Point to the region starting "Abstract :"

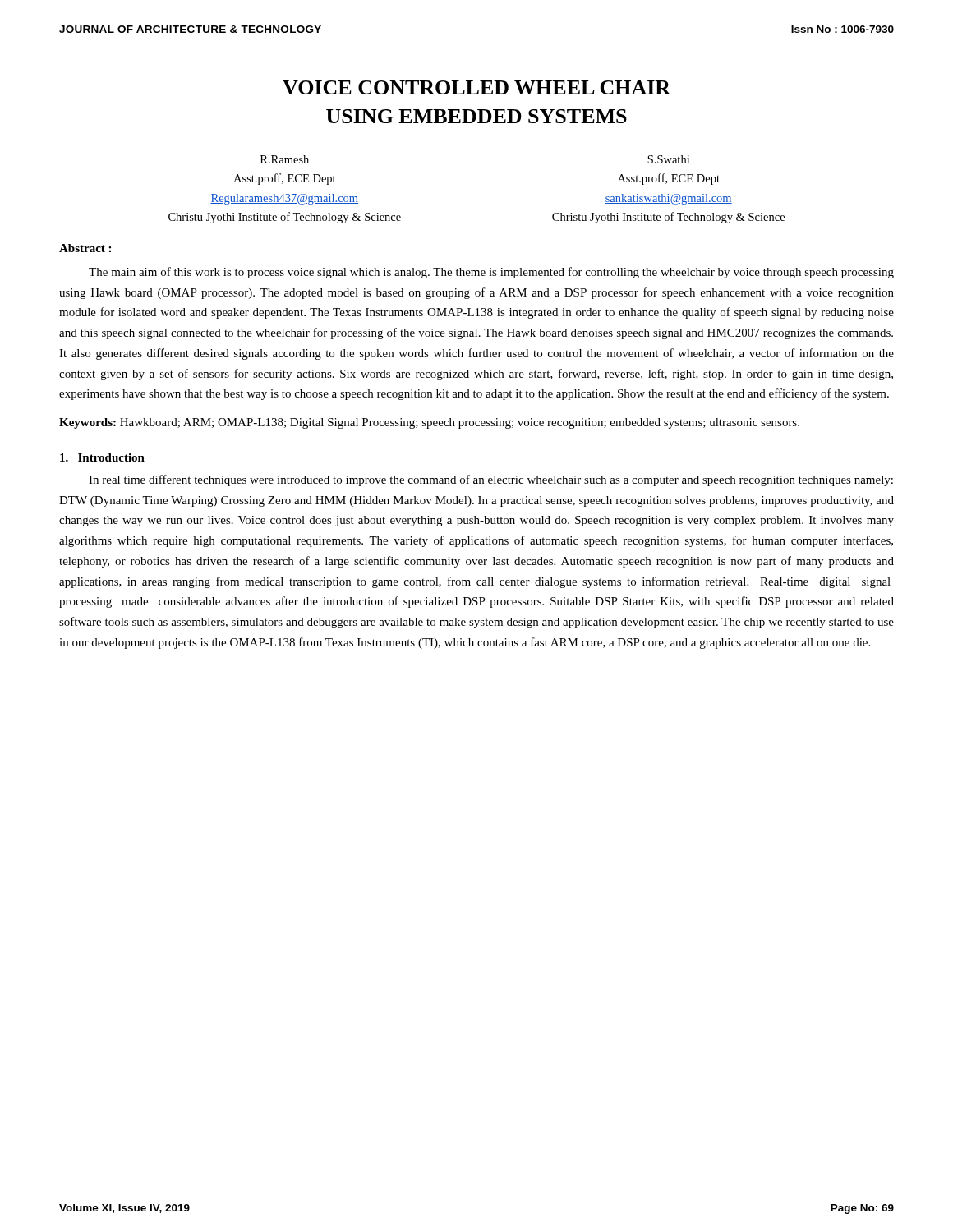pos(86,248)
